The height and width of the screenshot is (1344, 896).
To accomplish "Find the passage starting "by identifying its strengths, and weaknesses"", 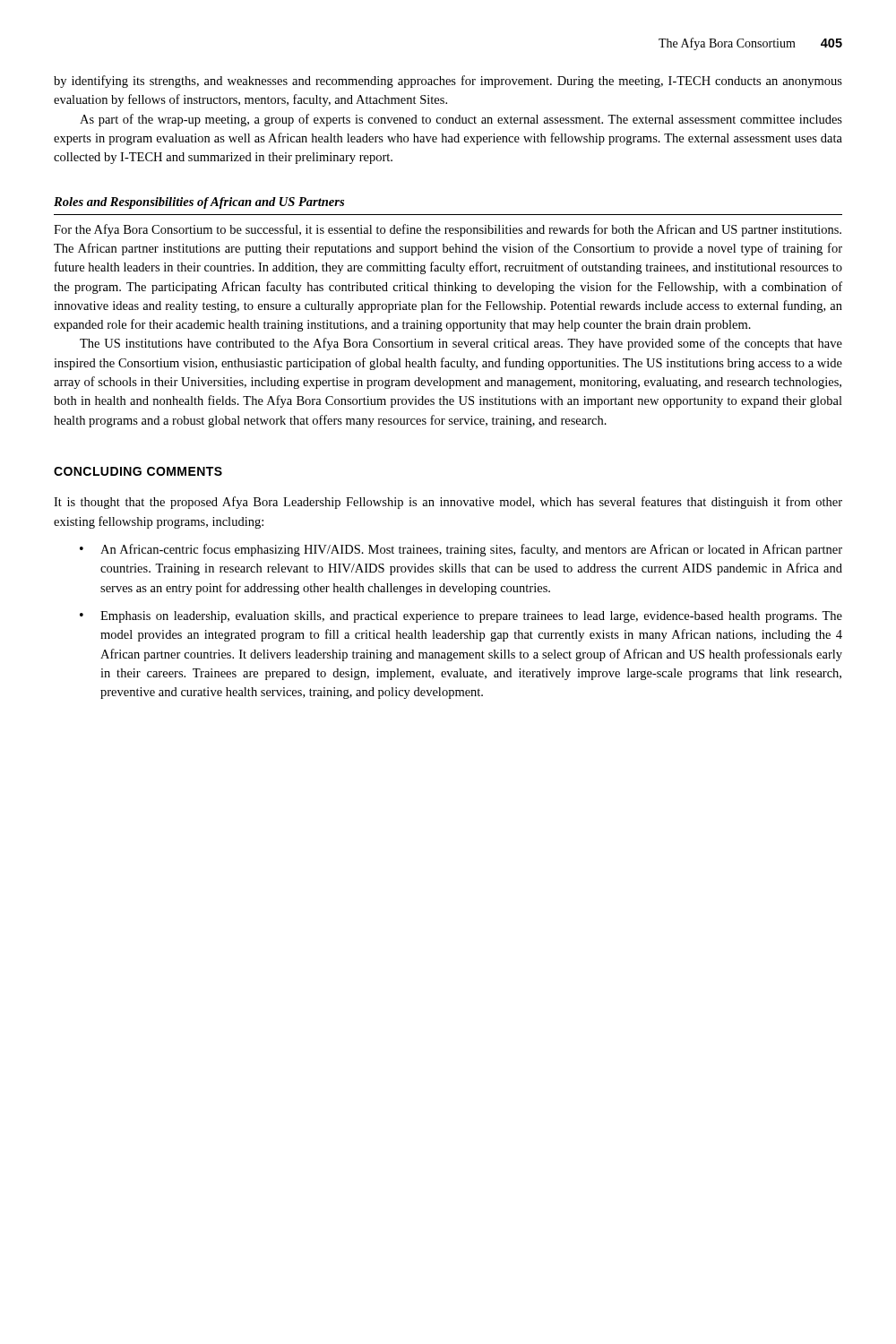I will pos(448,91).
